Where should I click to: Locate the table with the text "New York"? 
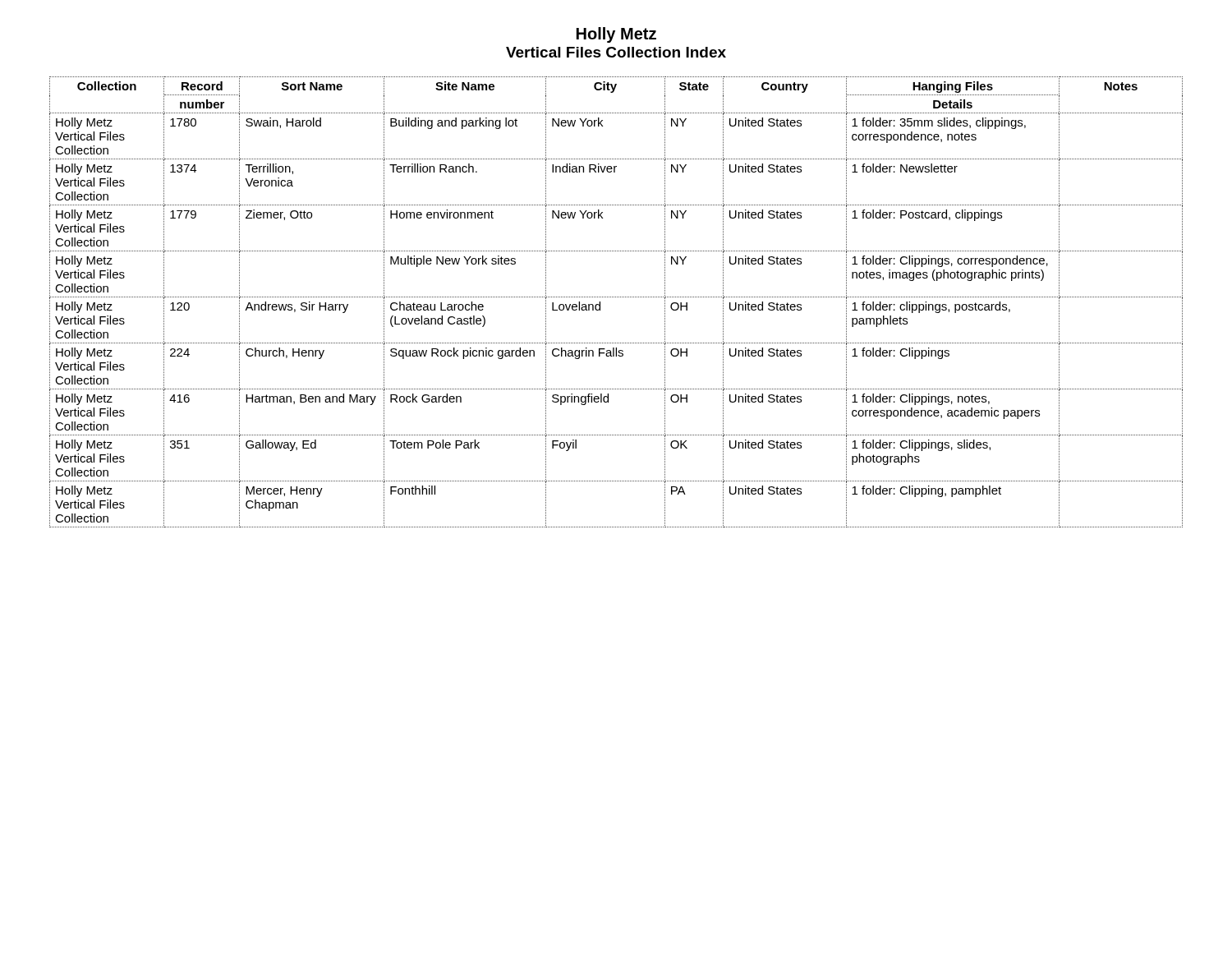click(616, 302)
